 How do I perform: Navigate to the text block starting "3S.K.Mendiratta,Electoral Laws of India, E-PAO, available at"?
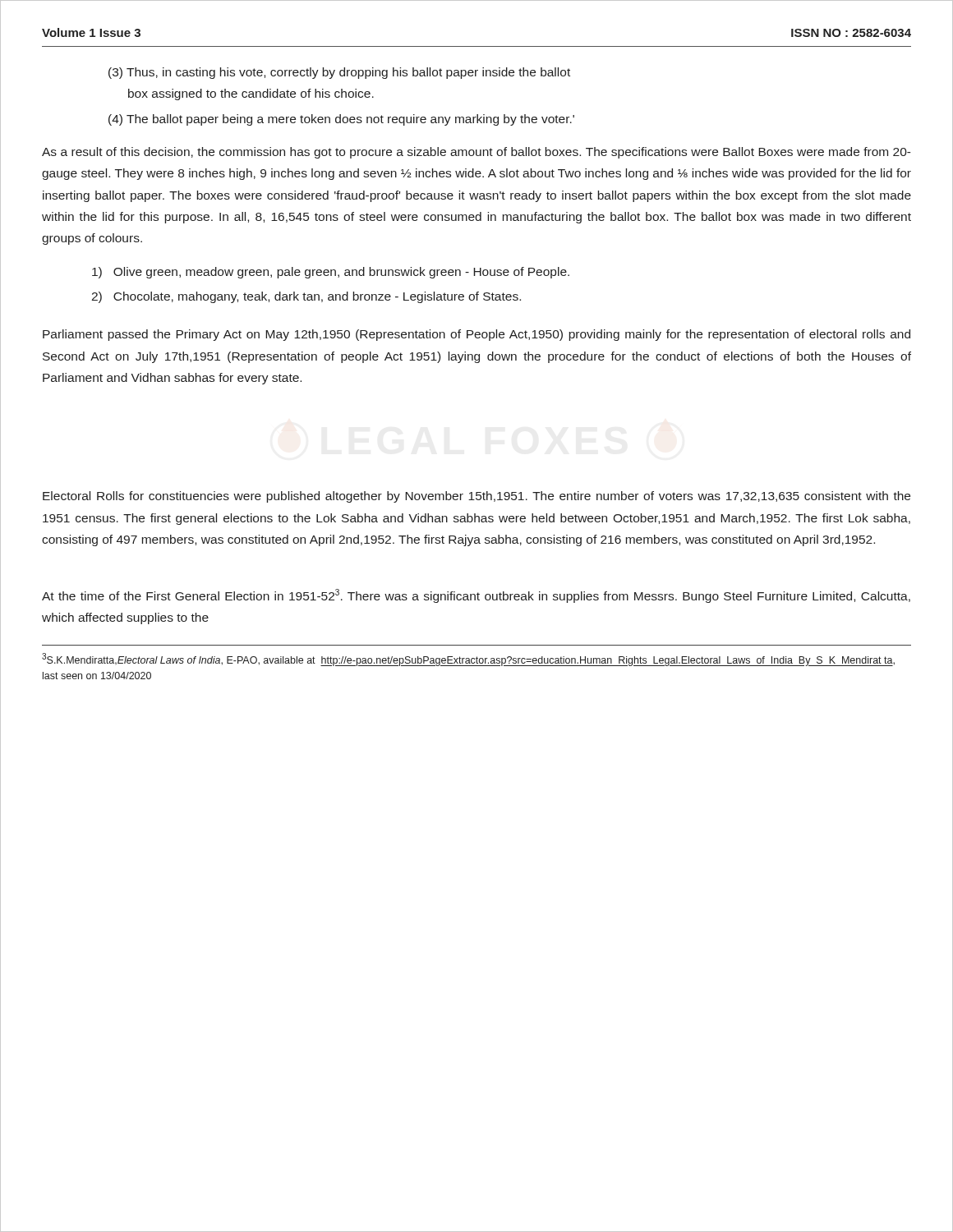[x=469, y=667]
